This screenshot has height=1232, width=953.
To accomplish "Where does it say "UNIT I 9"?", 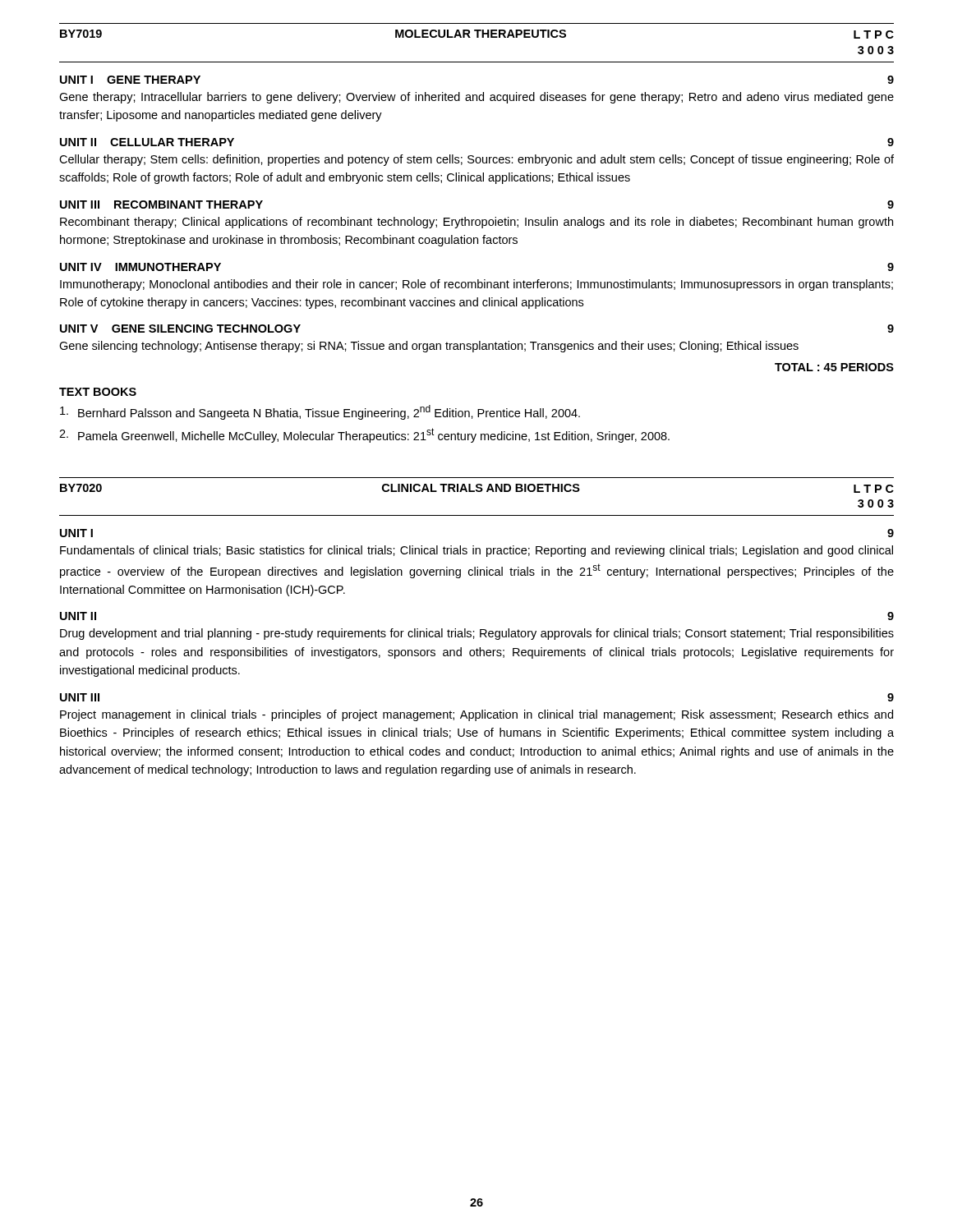I will [x=78, y=533].
